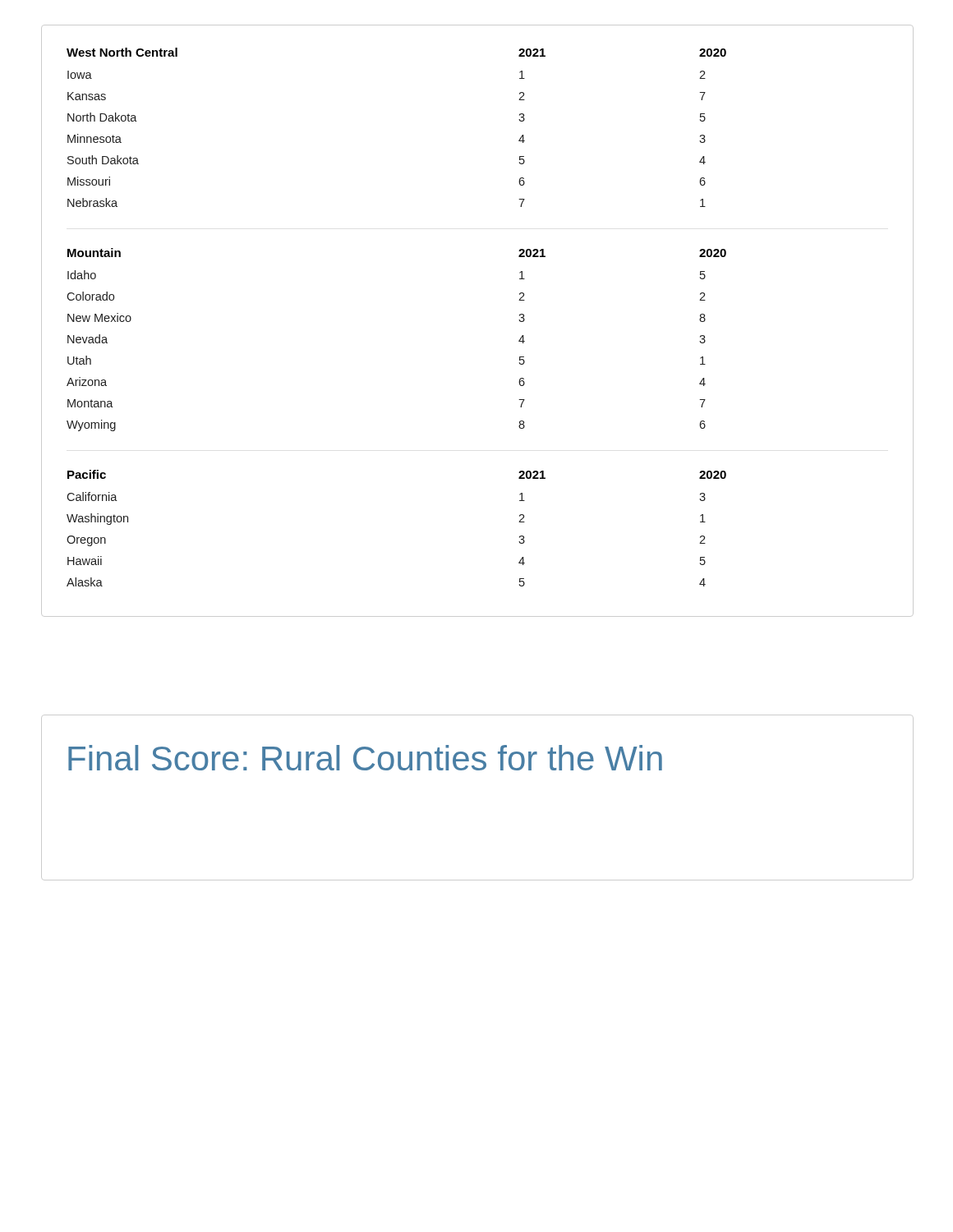This screenshot has width=953, height=1232.
Task: Locate the table with the text "South Dakota"
Action: click(477, 127)
